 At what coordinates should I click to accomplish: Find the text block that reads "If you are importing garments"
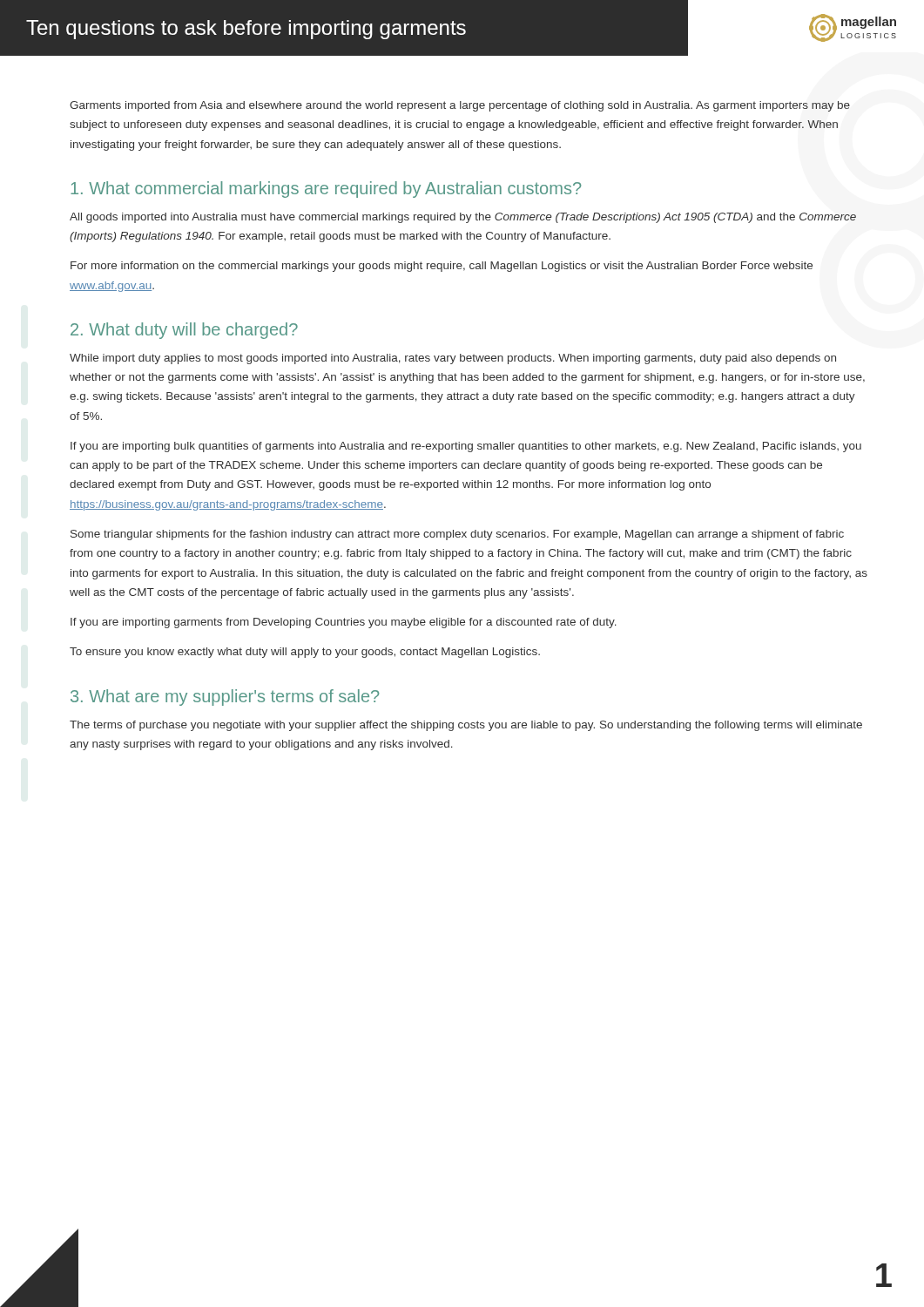coord(343,622)
